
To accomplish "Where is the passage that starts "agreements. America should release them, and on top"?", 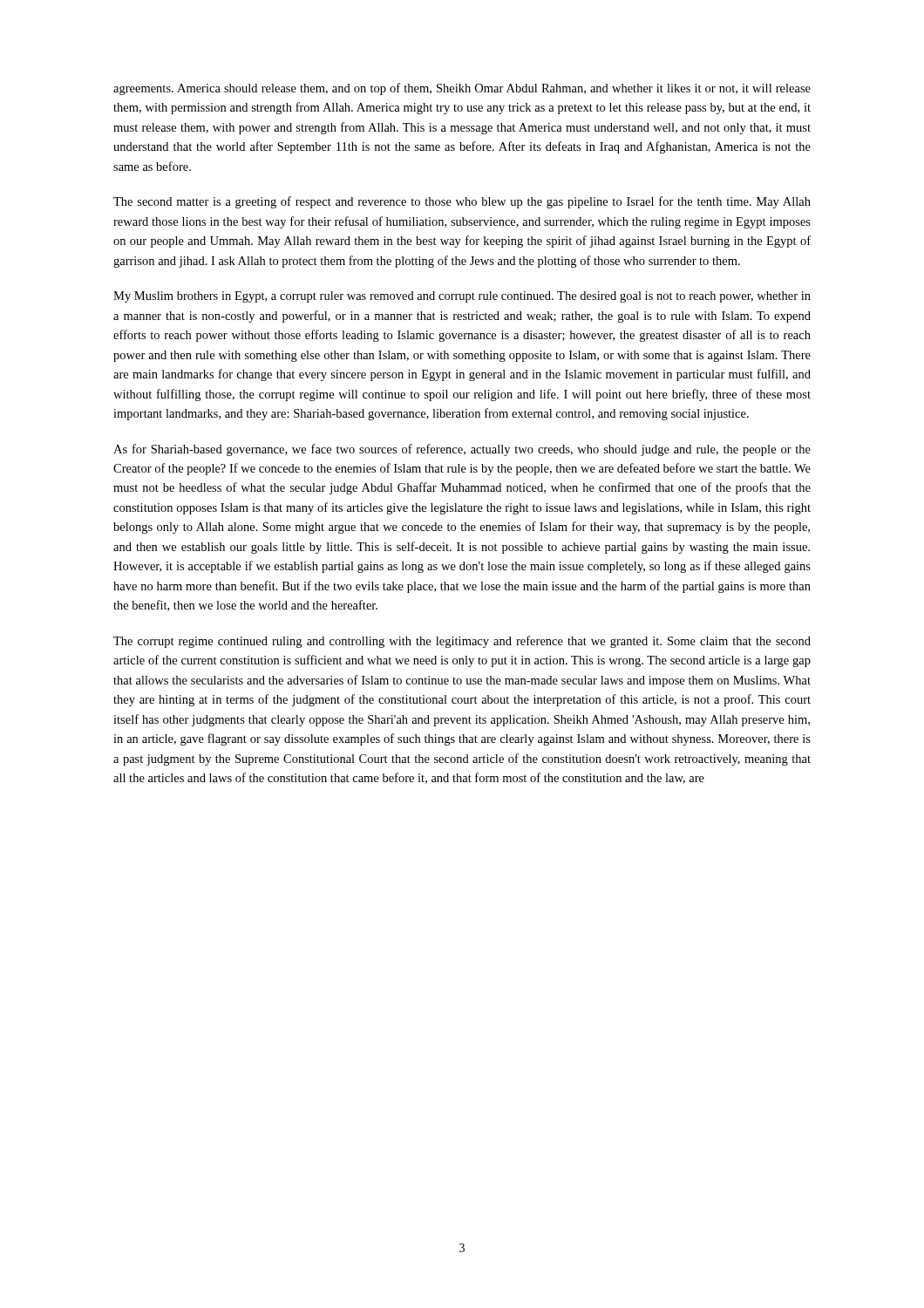I will tap(462, 127).
